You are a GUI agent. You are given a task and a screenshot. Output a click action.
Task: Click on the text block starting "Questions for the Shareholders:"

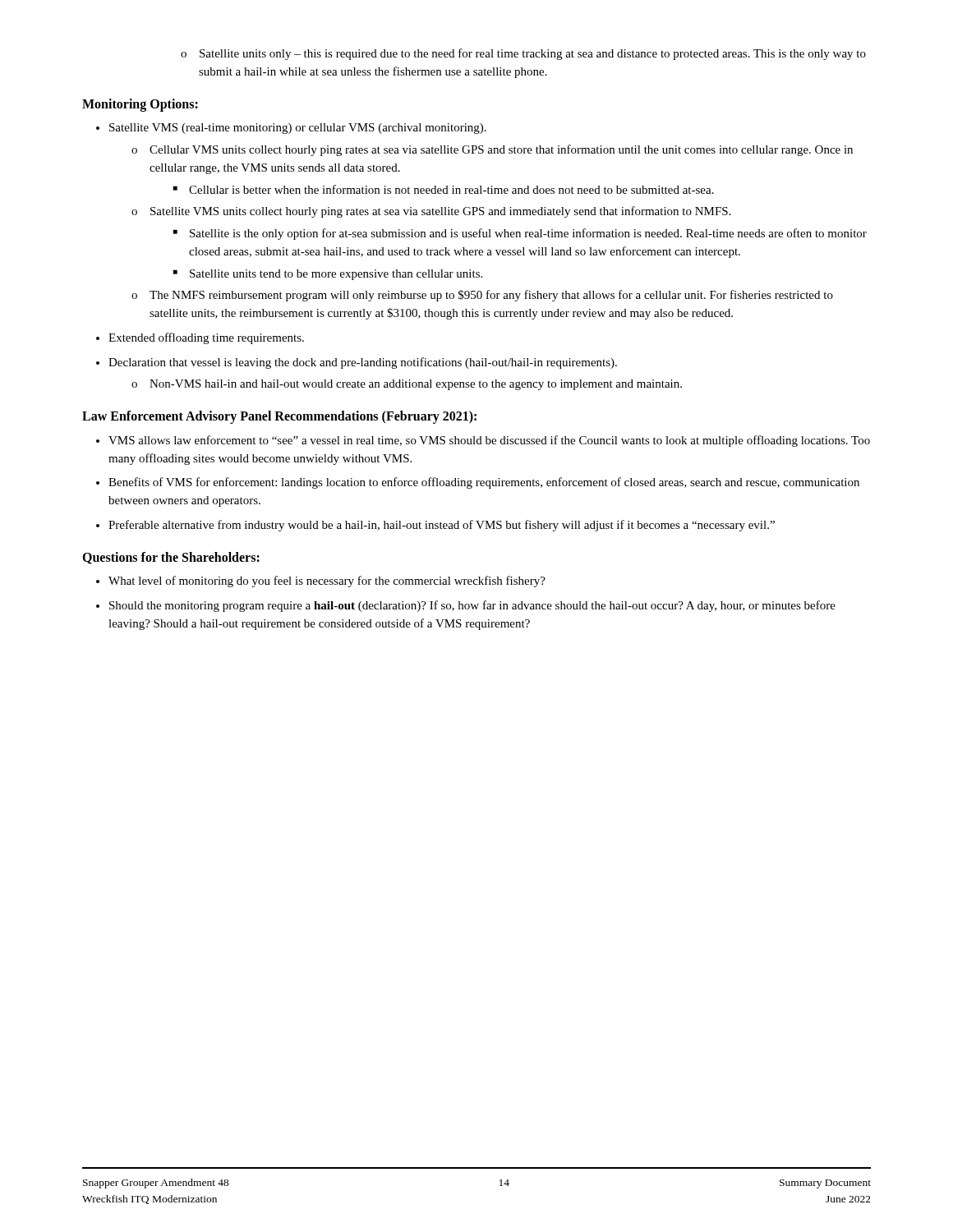[171, 557]
